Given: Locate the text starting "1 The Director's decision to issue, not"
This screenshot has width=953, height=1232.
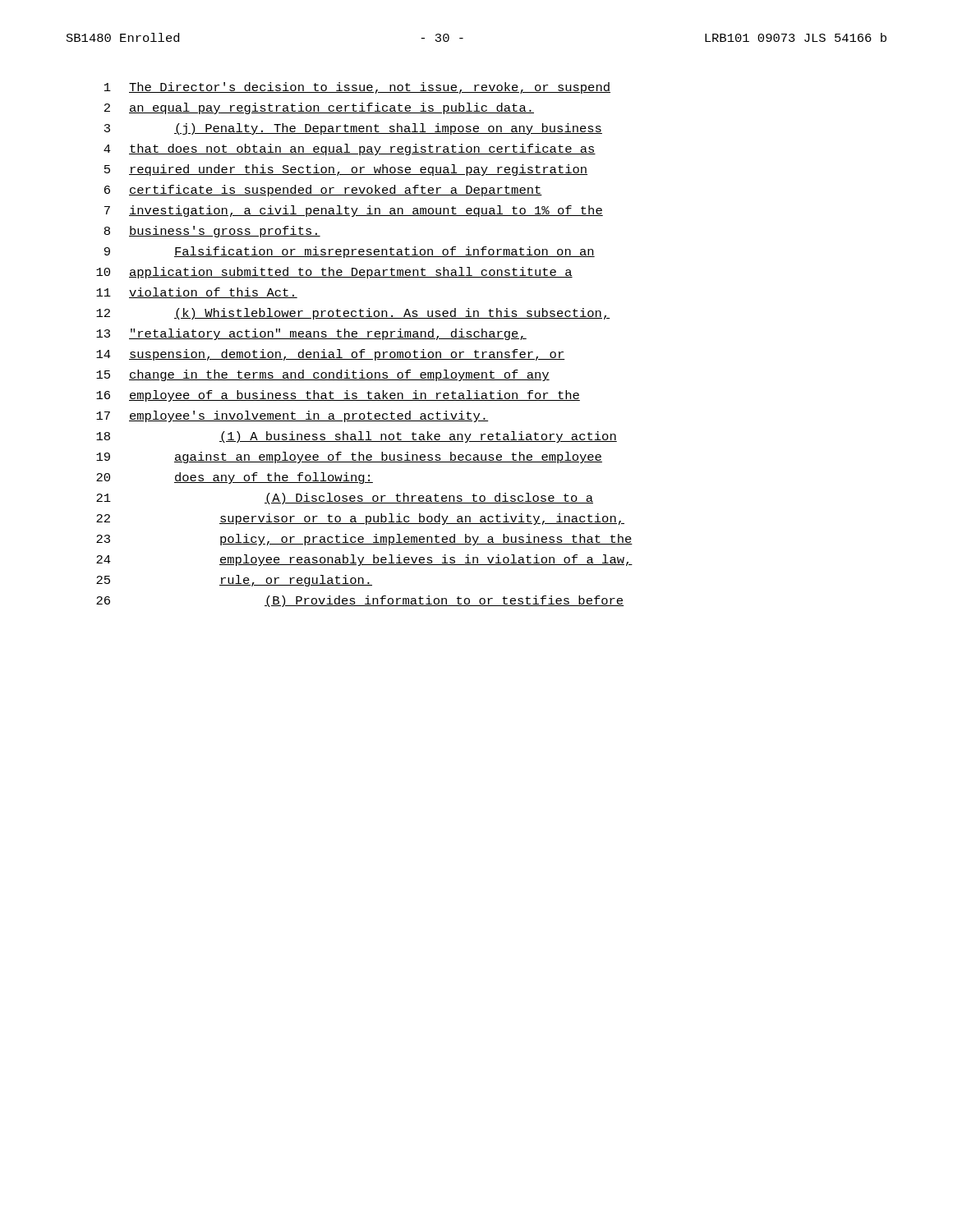Looking at the screenshot, I should point(476,88).
